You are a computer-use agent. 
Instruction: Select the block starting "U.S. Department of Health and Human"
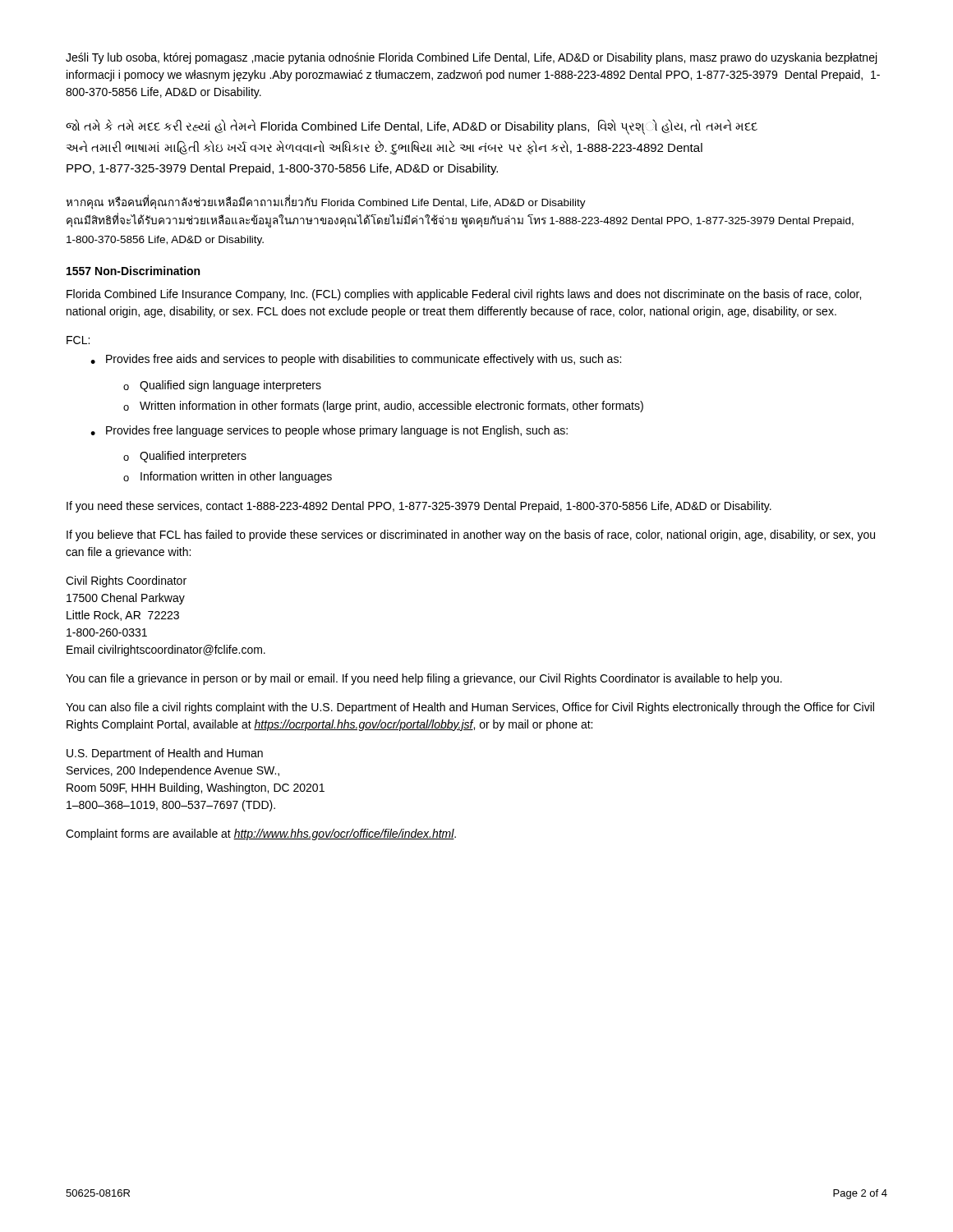pos(195,779)
